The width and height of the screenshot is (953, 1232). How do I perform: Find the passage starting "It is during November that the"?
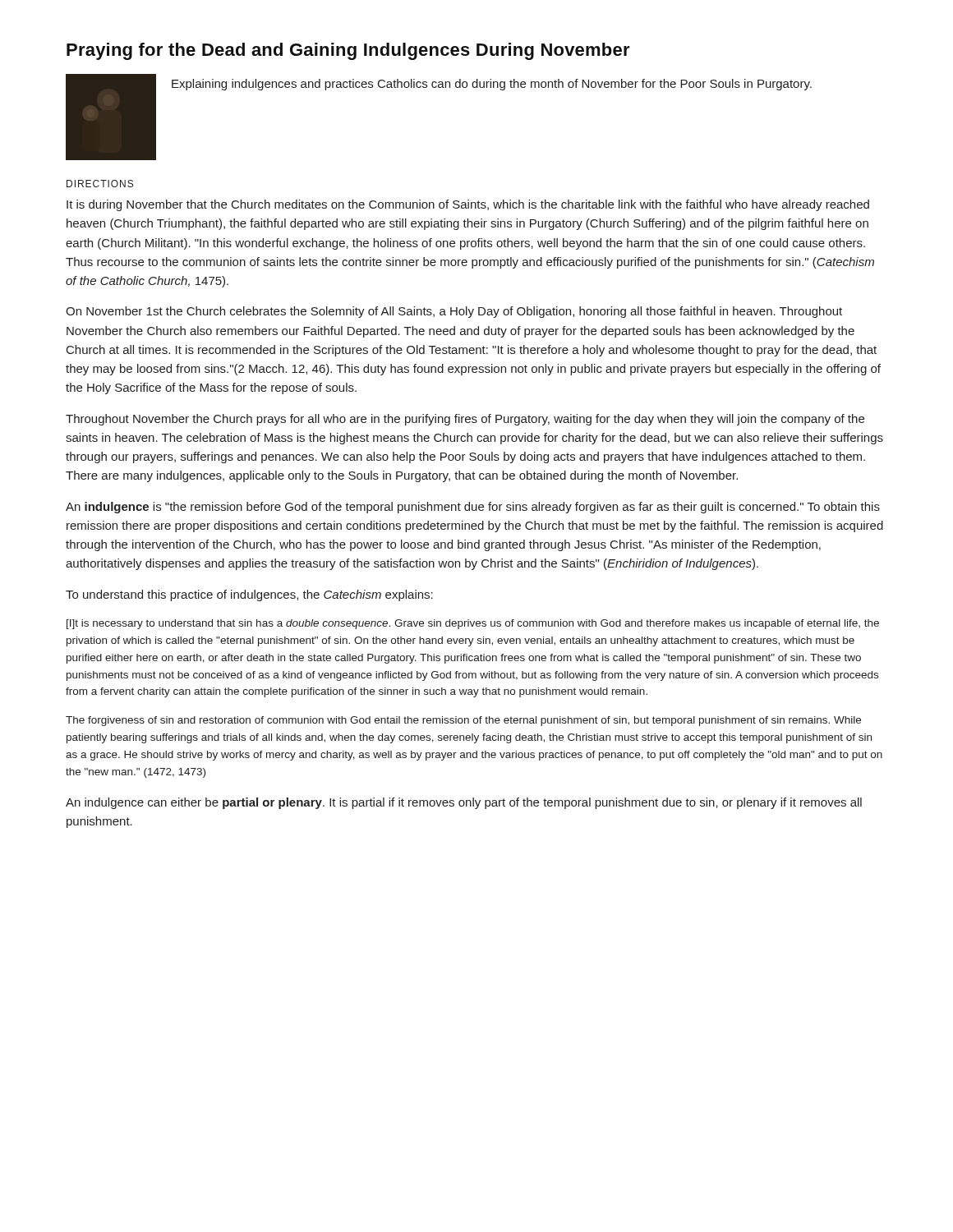coord(470,242)
